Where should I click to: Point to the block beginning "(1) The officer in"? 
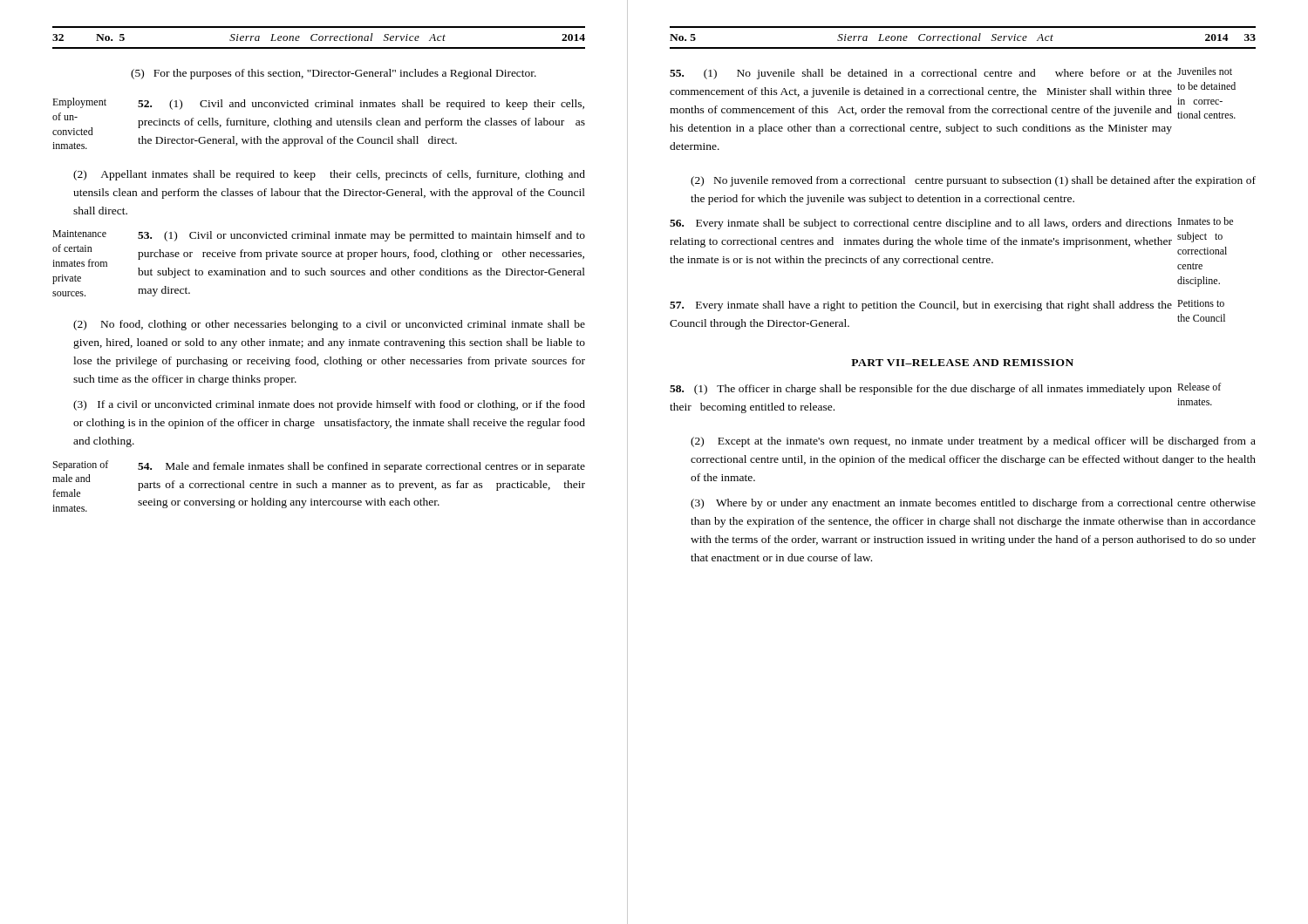coord(963,402)
